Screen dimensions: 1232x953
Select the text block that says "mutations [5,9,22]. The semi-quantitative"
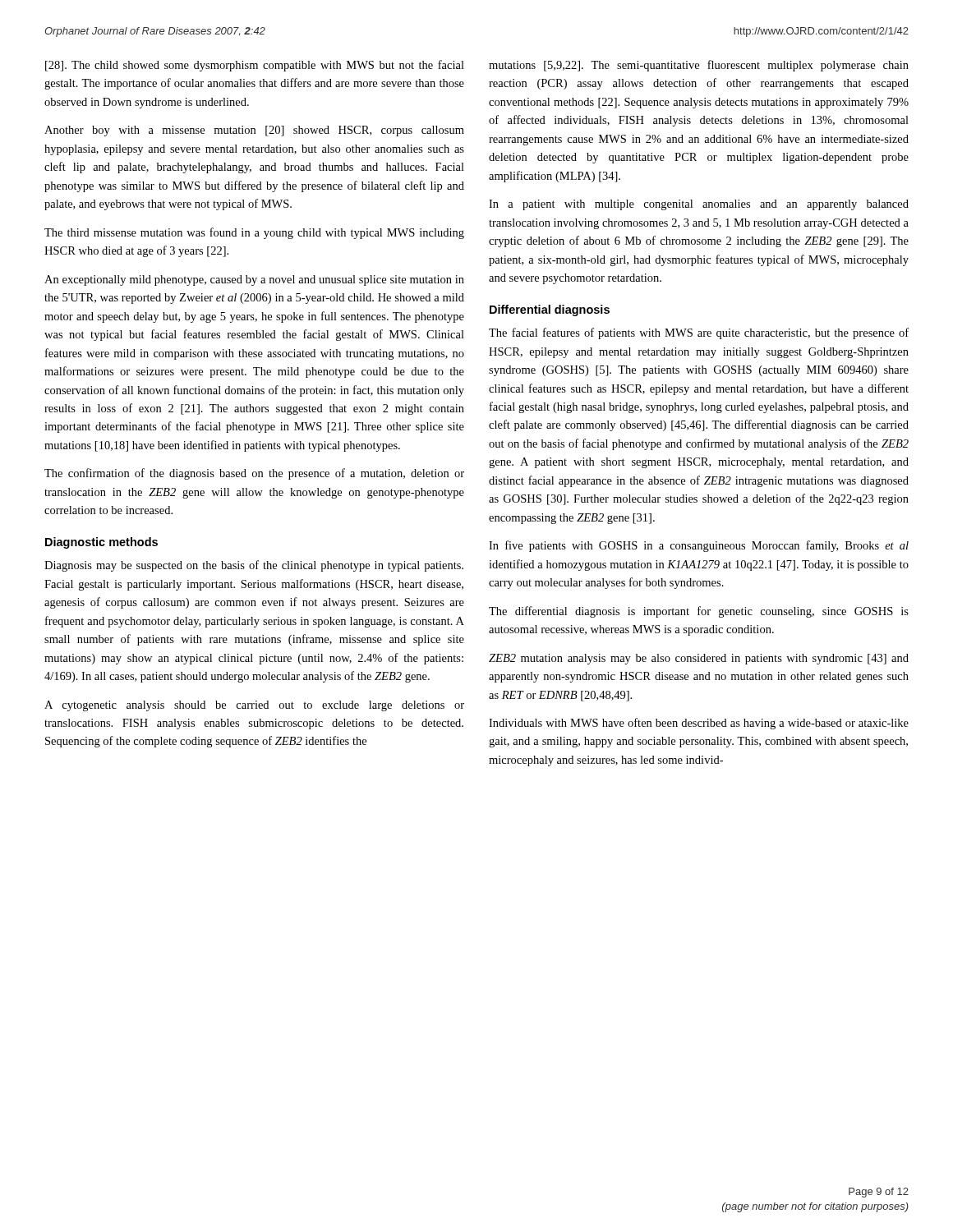(699, 120)
